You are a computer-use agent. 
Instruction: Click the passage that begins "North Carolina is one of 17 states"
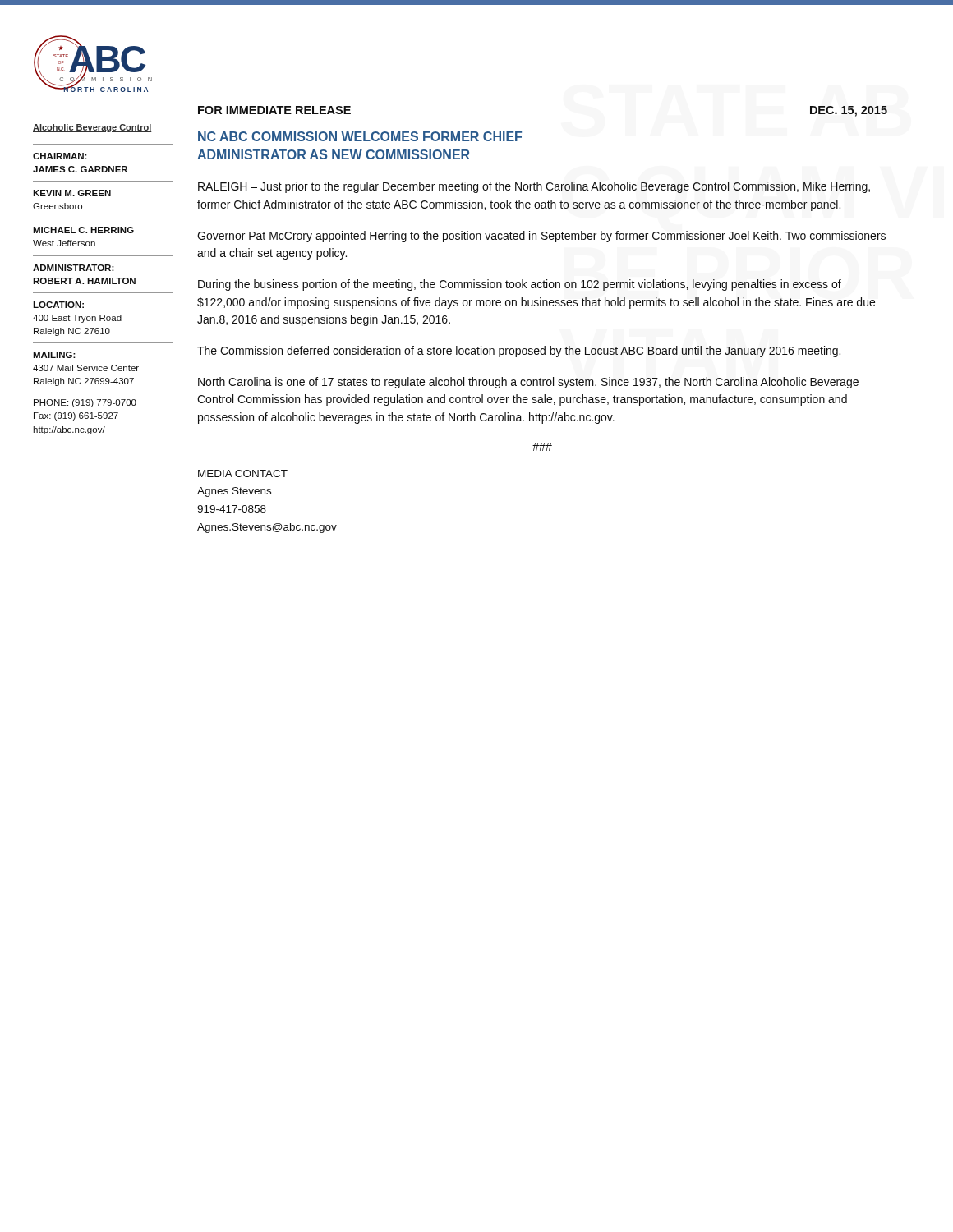pyautogui.click(x=528, y=399)
